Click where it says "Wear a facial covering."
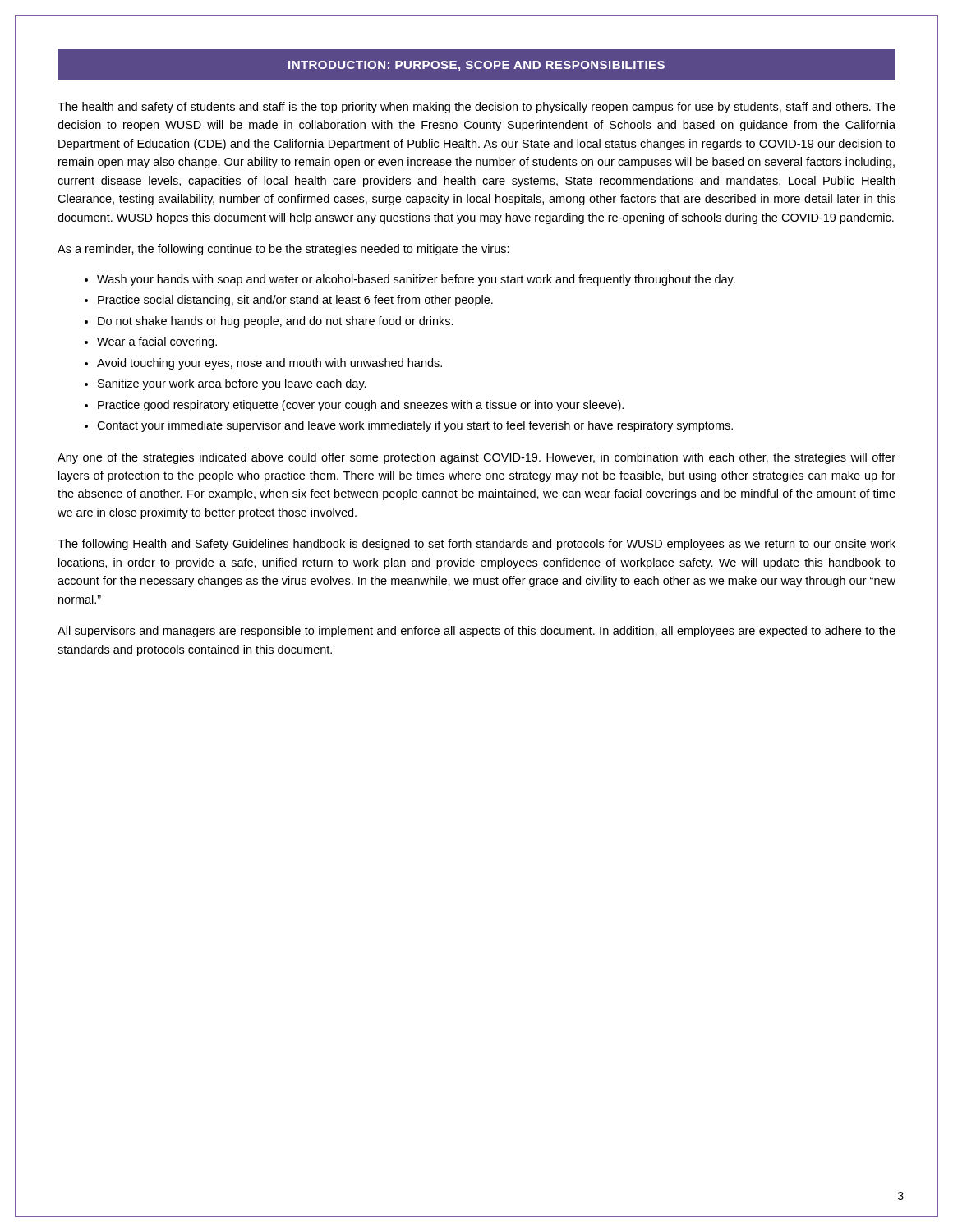The width and height of the screenshot is (953, 1232). click(157, 342)
